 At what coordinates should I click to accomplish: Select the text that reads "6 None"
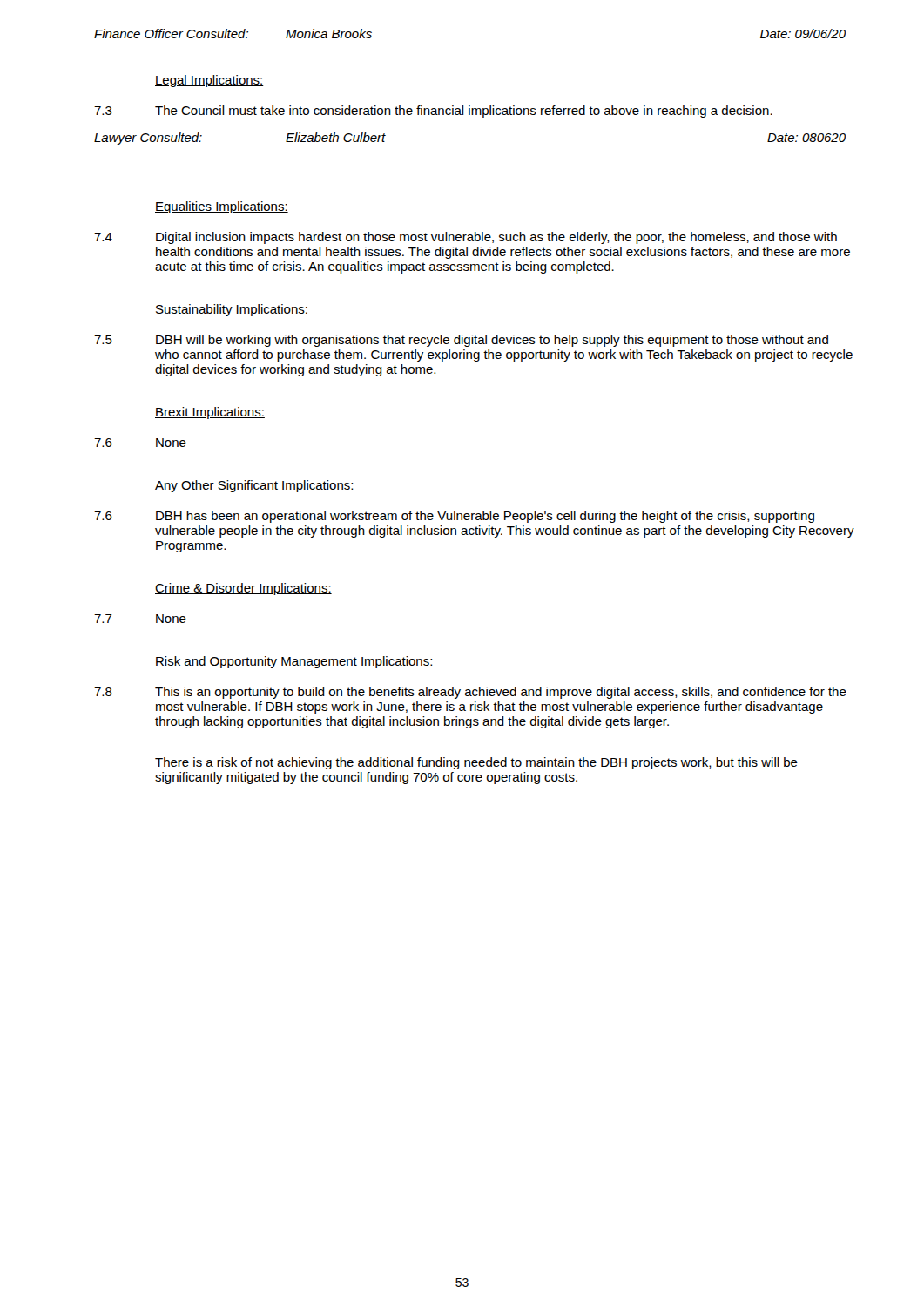pos(98,442)
